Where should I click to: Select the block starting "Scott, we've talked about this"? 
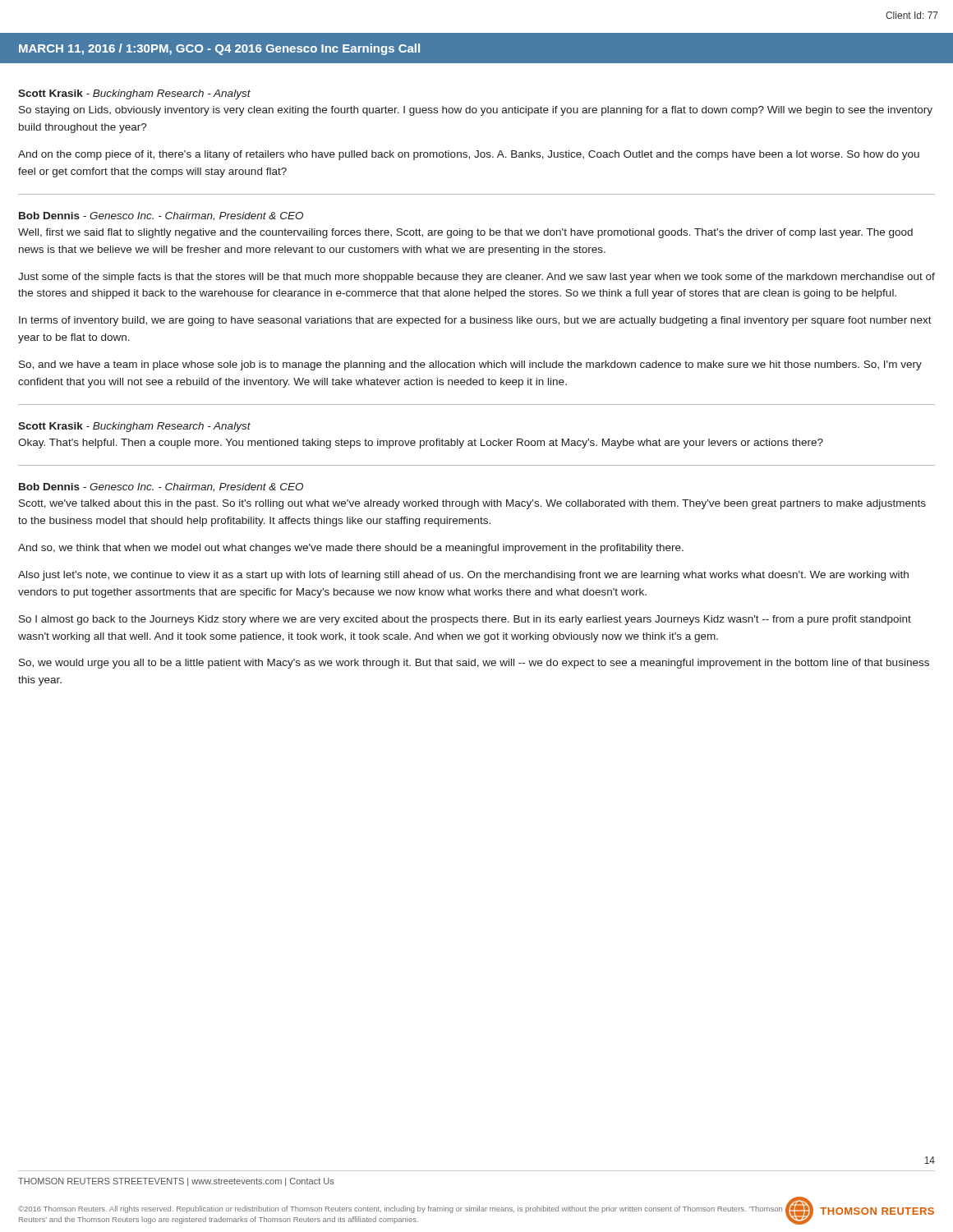tap(472, 512)
